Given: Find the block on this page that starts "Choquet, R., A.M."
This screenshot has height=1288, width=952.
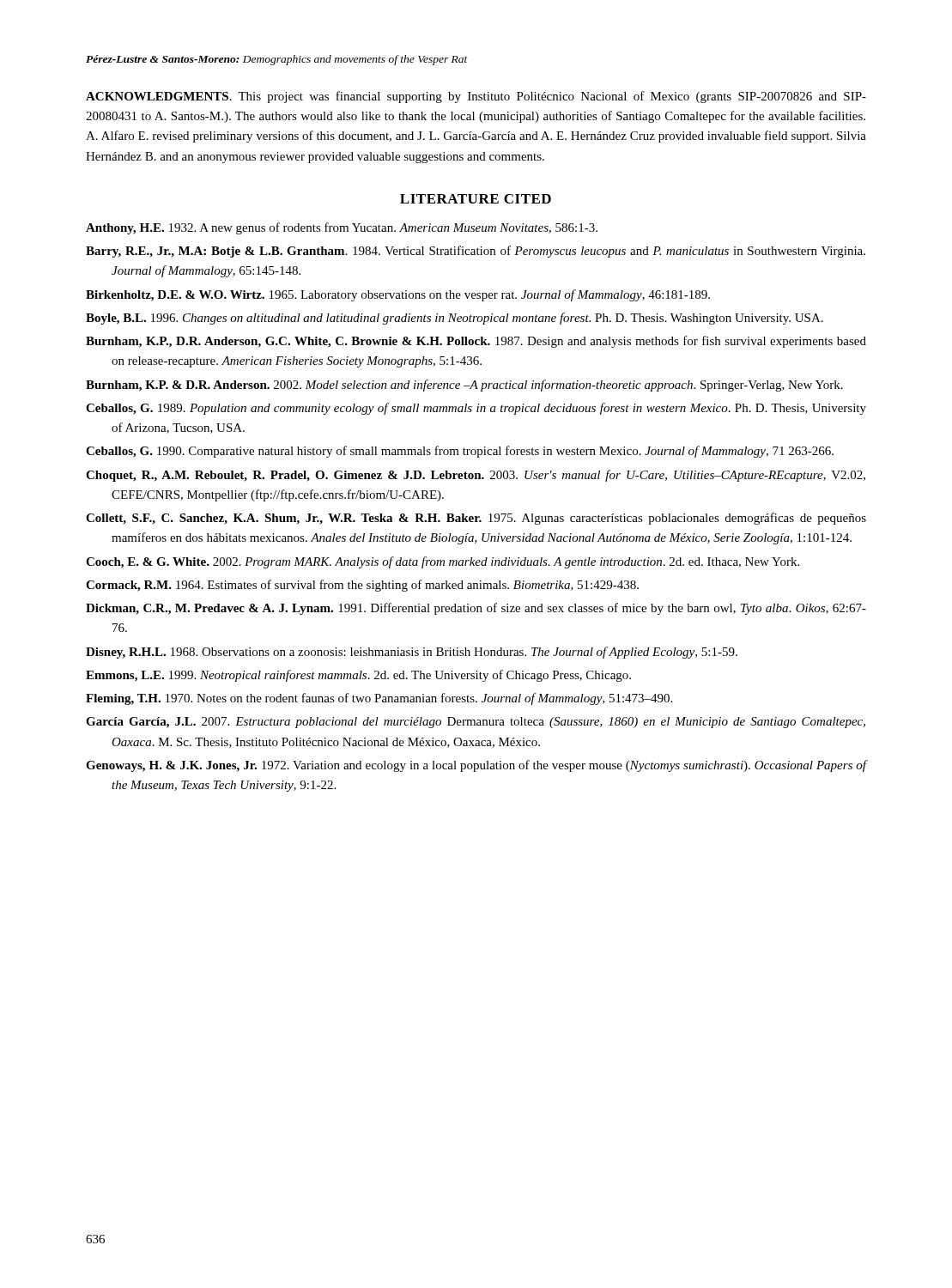Looking at the screenshot, I should (476, 485).
